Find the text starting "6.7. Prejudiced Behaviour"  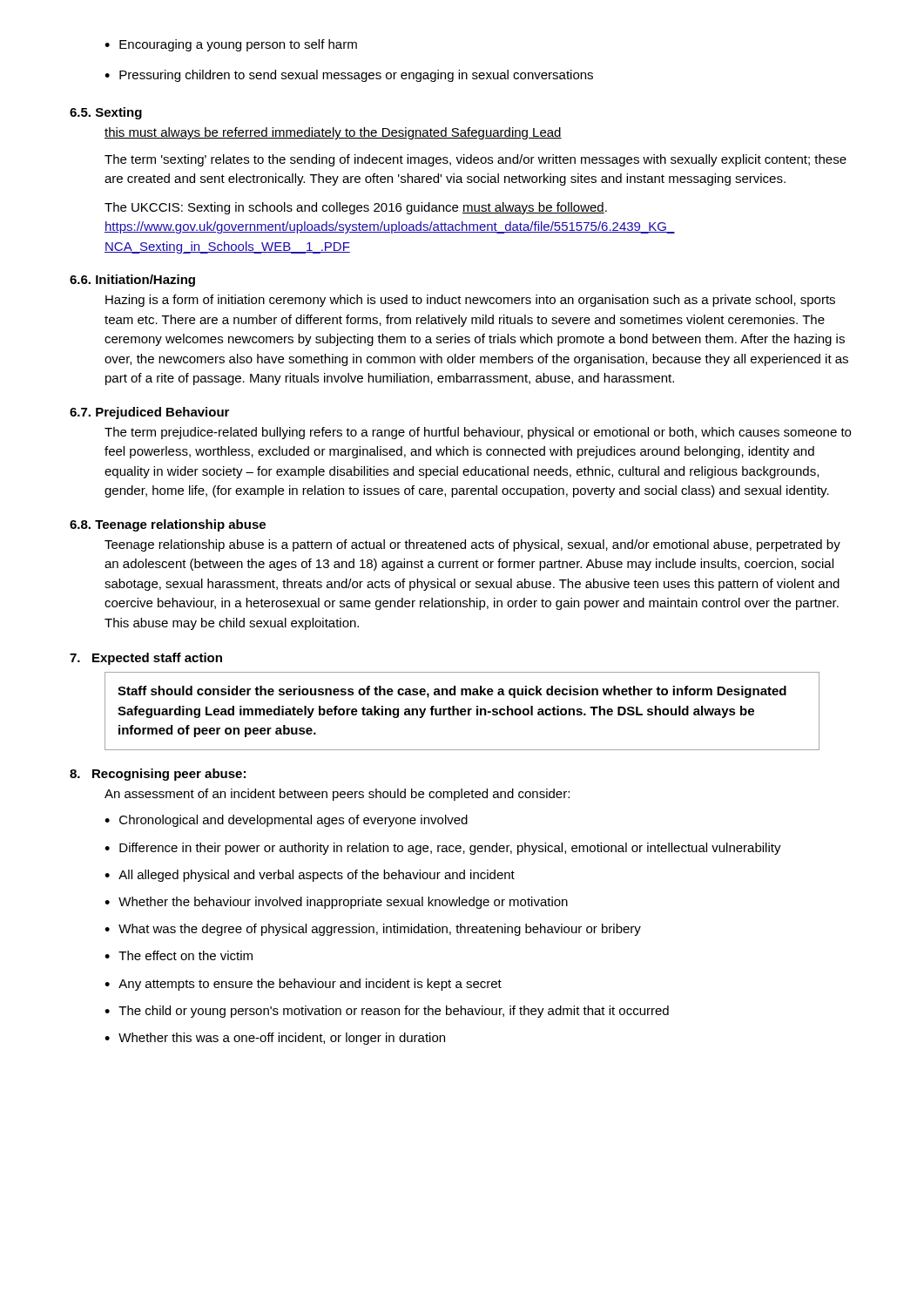point(150,412)
